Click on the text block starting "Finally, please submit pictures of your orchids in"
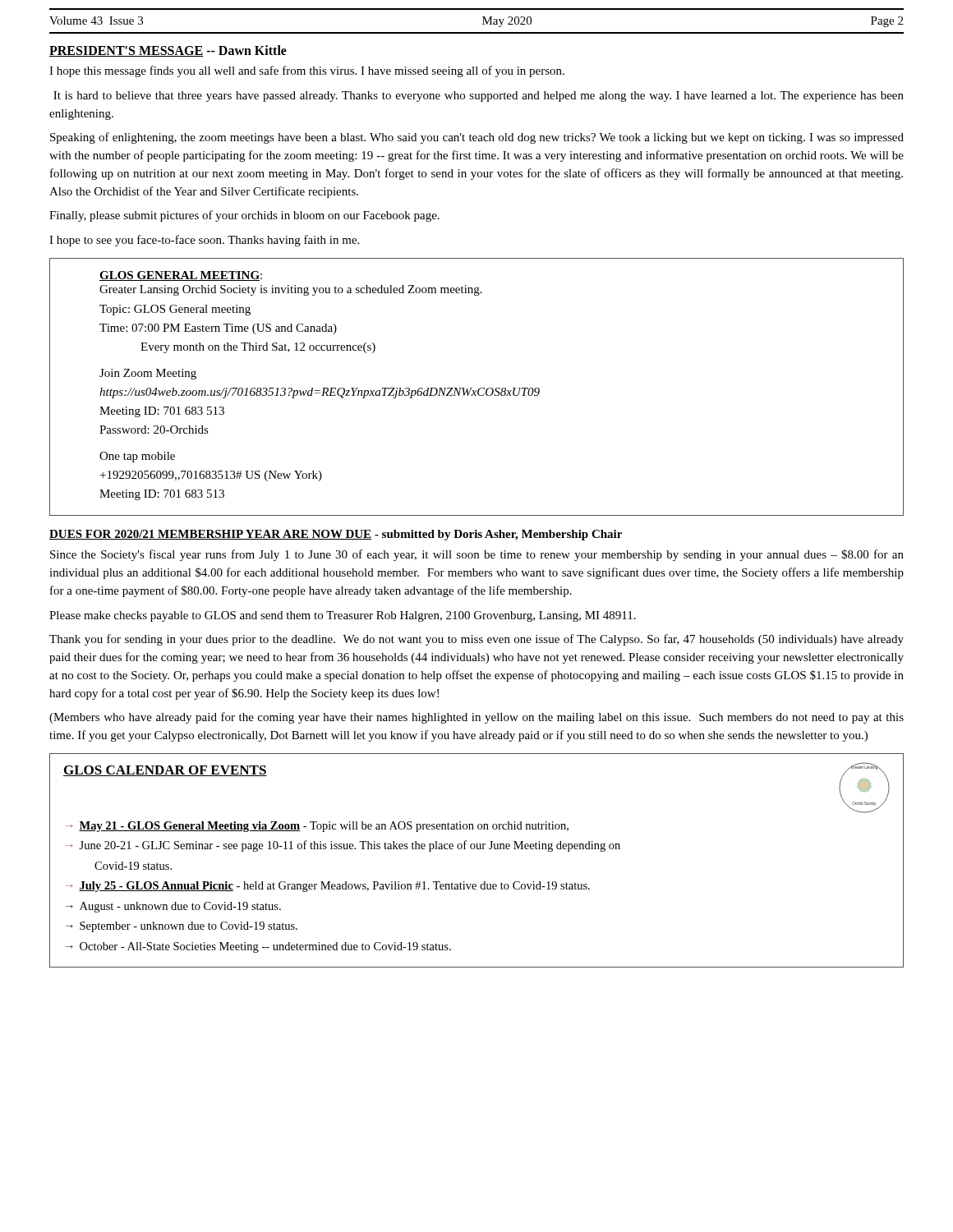 pos(245,215)
